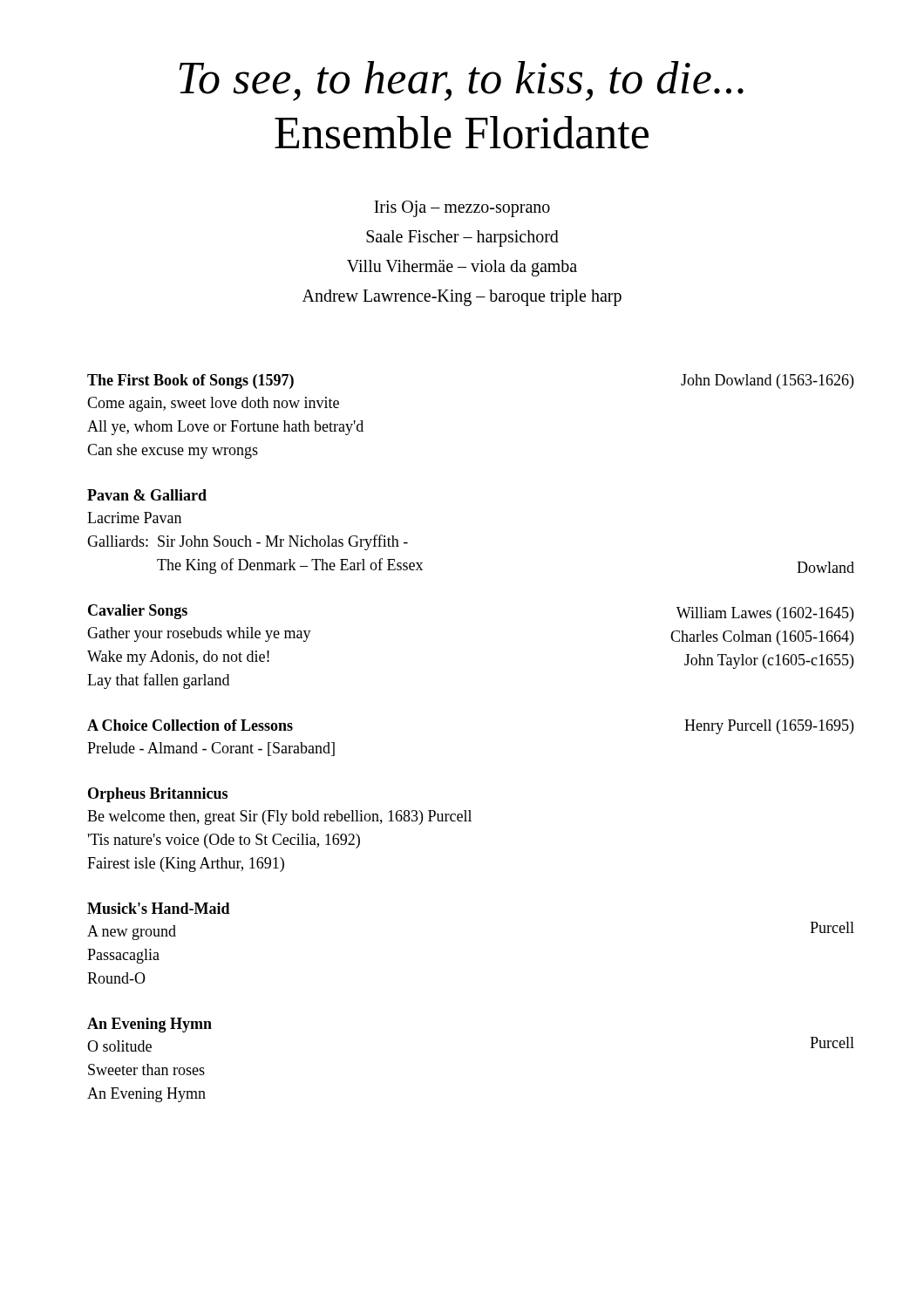This screenshot has width=924, height=1308.
Task: Find the element starting "Lacrime Pavan Galliards: Sir John Souch - Mr"
Action: 255,543
